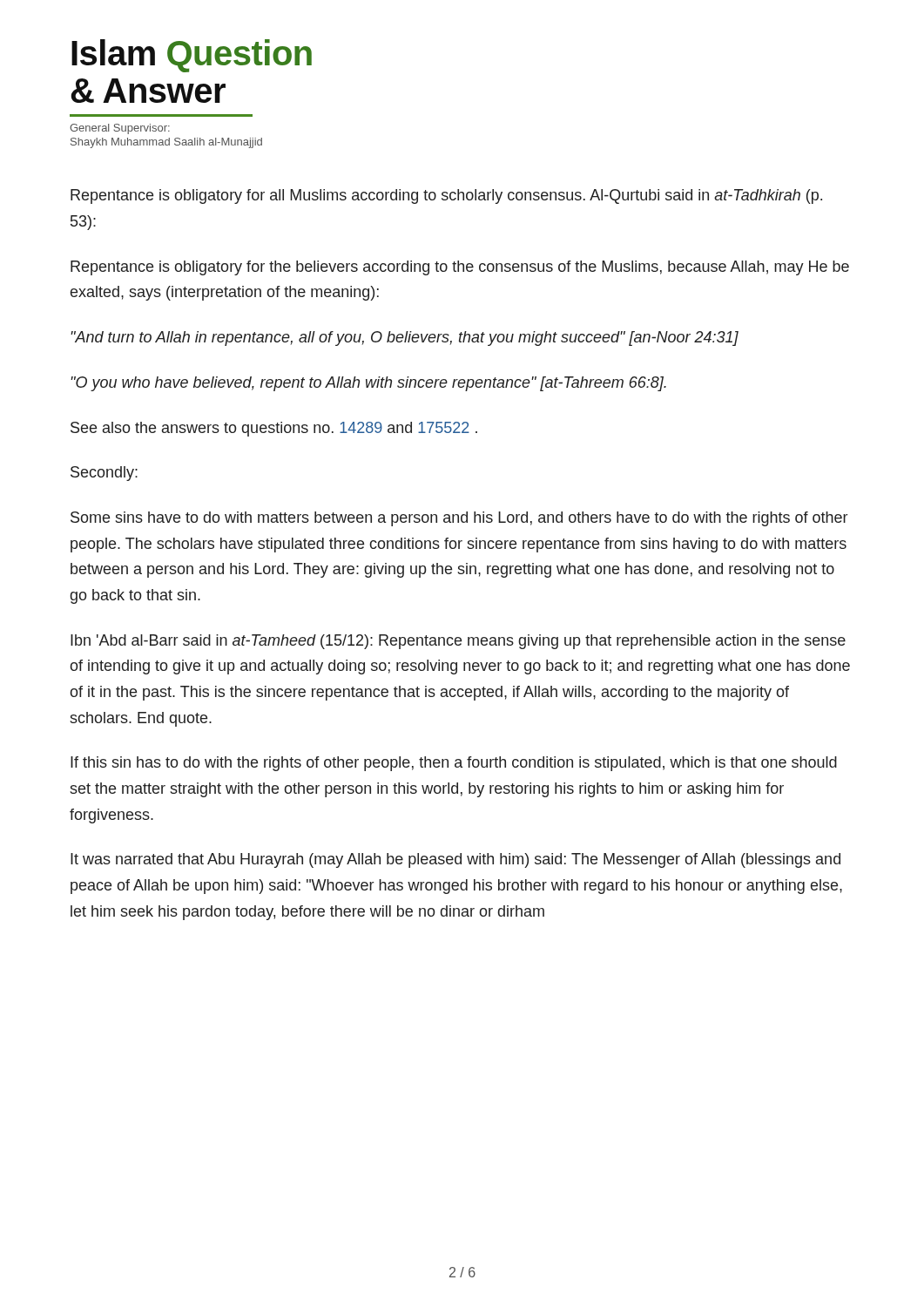
Task: Select the text block that says "If this sin"
Action: coord(454,789)
